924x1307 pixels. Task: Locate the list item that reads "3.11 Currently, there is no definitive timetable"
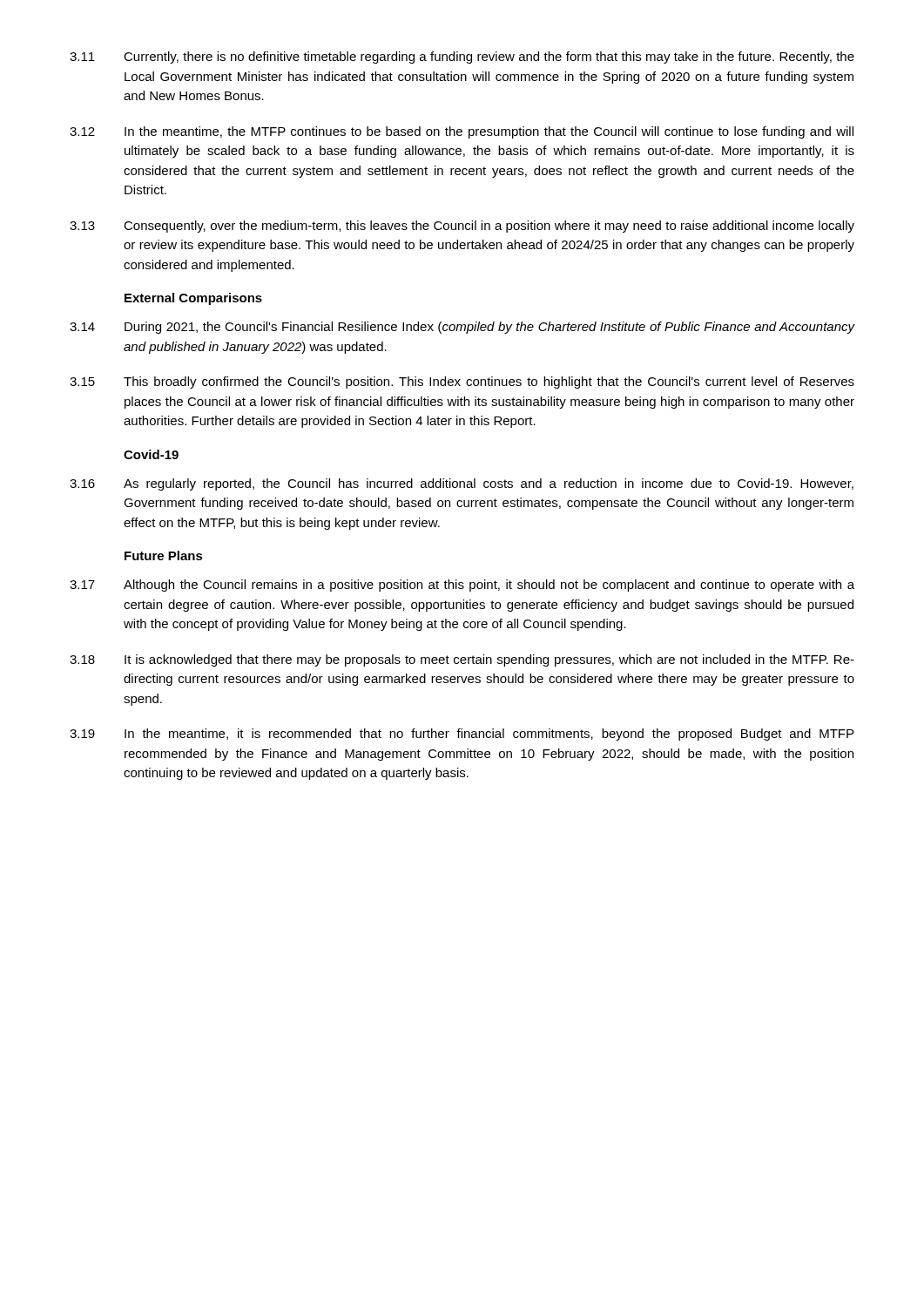click(462, 76)
